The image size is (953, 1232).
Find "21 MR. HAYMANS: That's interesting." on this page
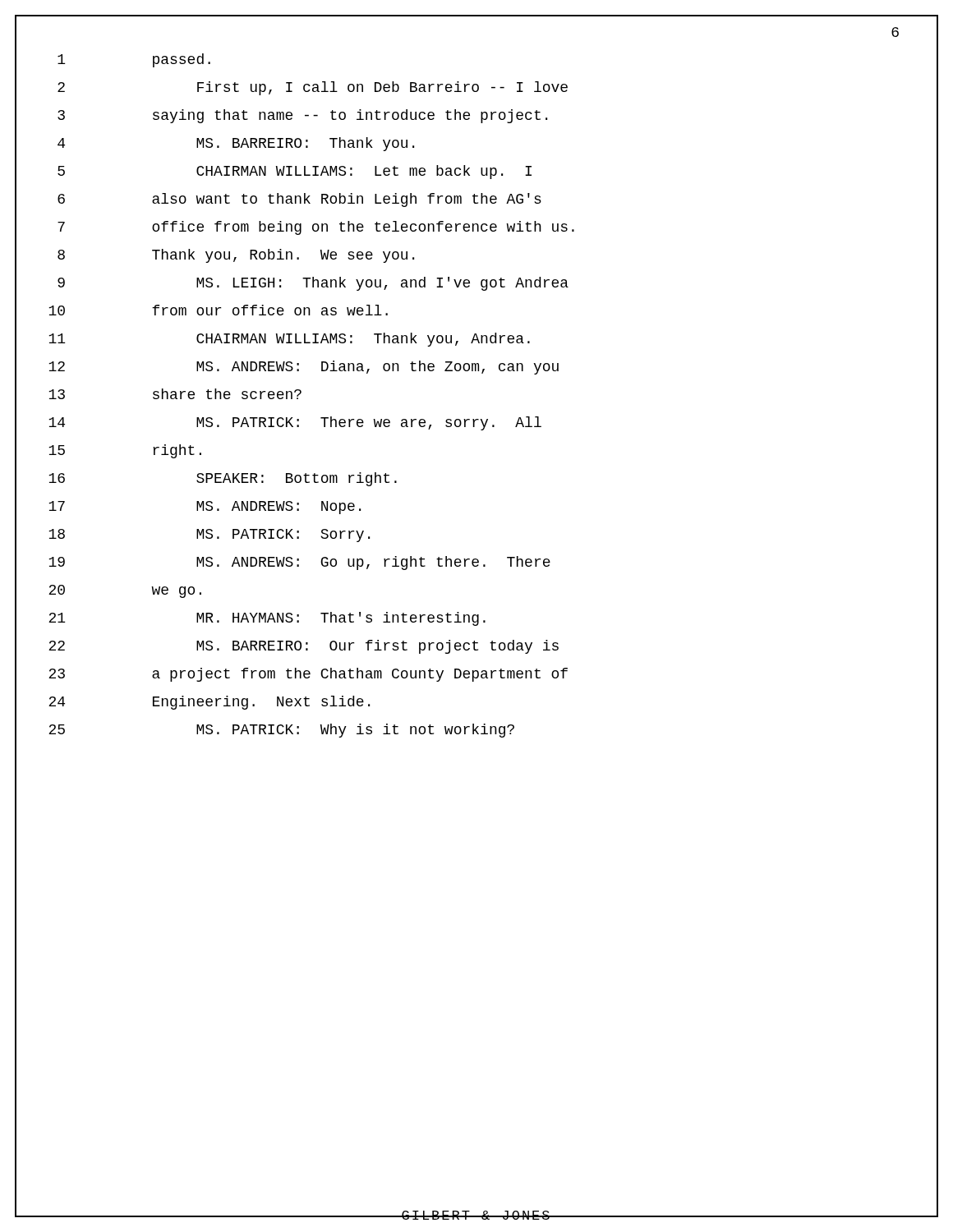(x=476, y=618)
